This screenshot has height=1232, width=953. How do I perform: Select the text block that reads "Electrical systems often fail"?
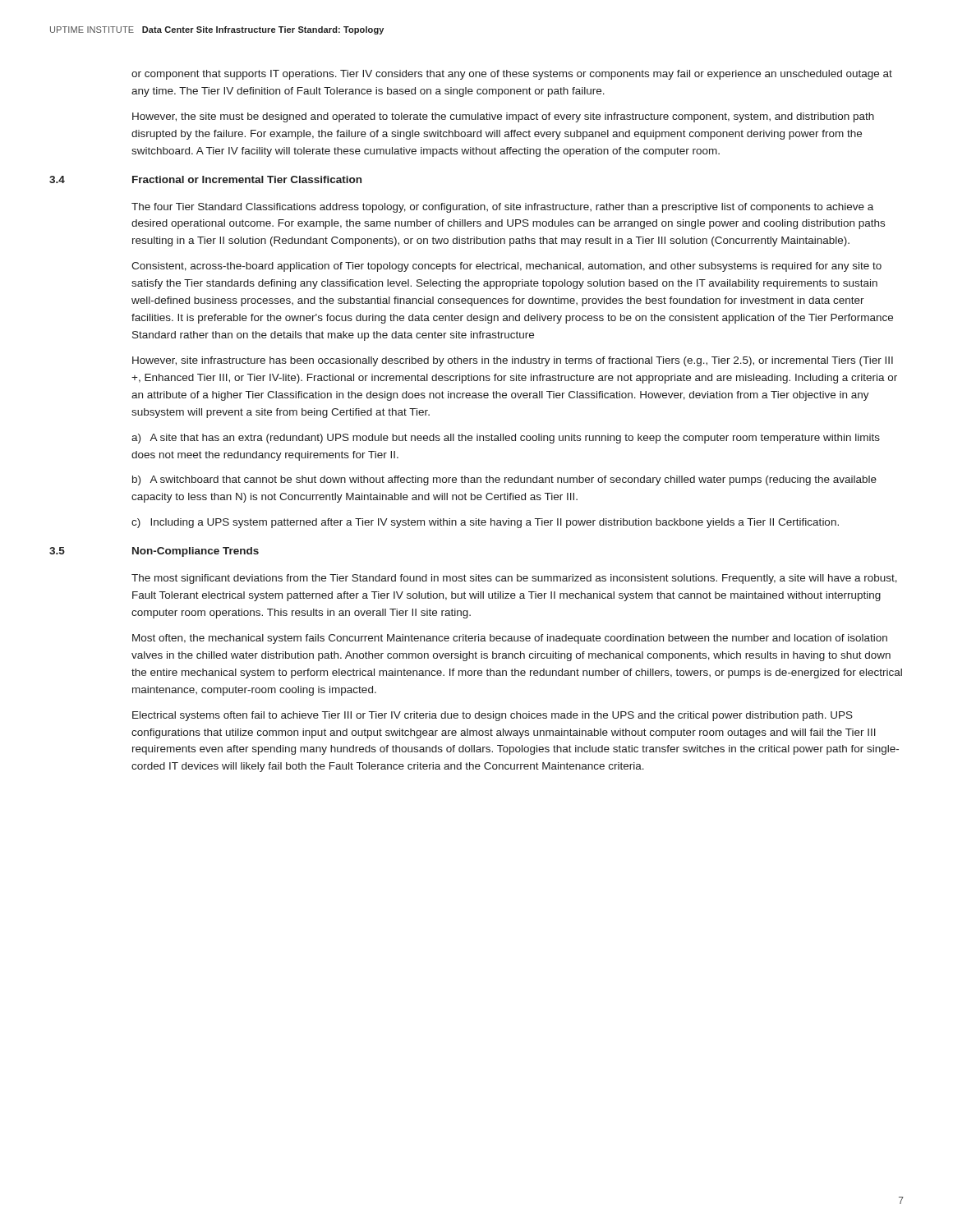pos(515,740)
